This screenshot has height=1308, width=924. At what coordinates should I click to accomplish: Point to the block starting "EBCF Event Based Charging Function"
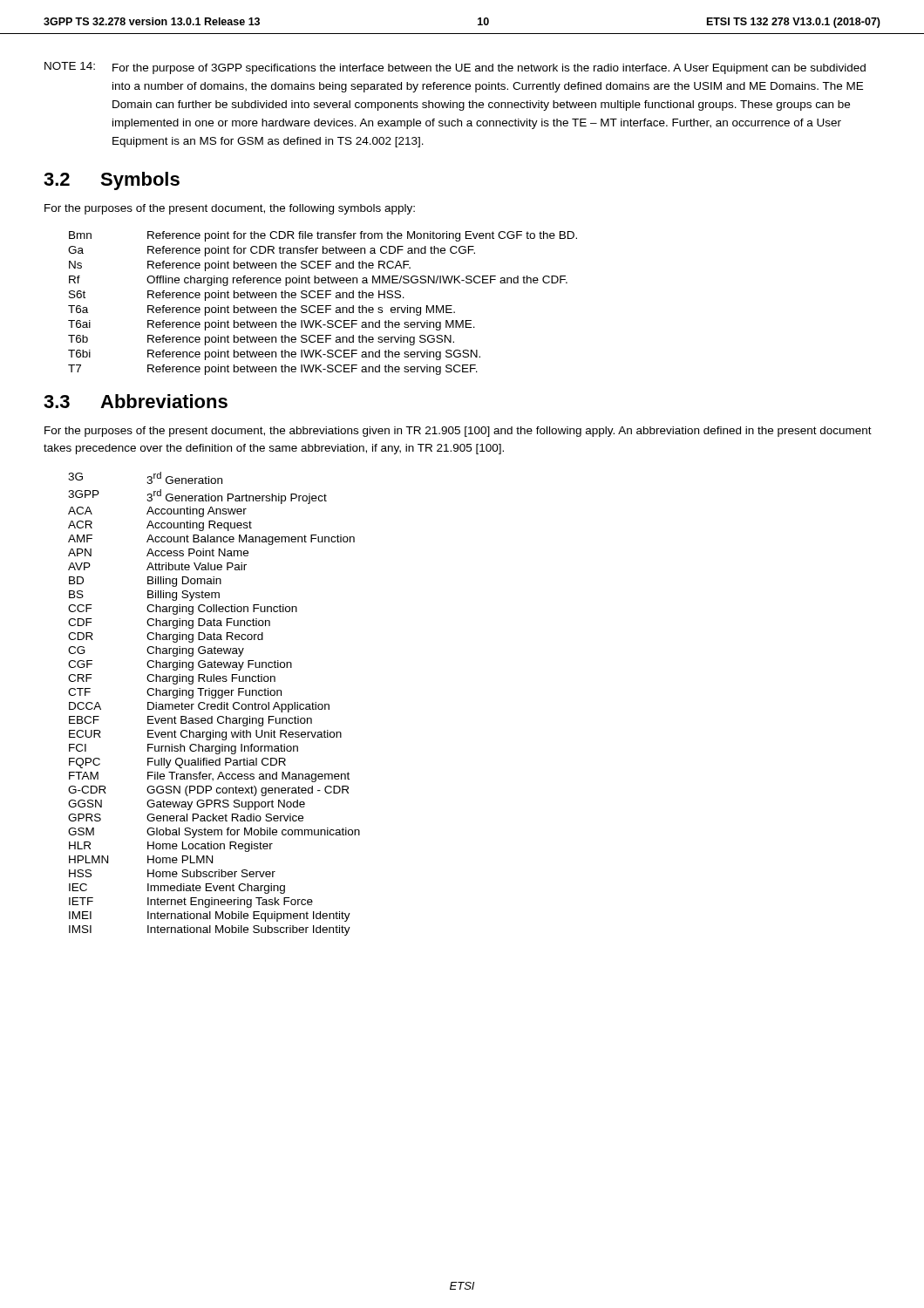coord(190,720)
